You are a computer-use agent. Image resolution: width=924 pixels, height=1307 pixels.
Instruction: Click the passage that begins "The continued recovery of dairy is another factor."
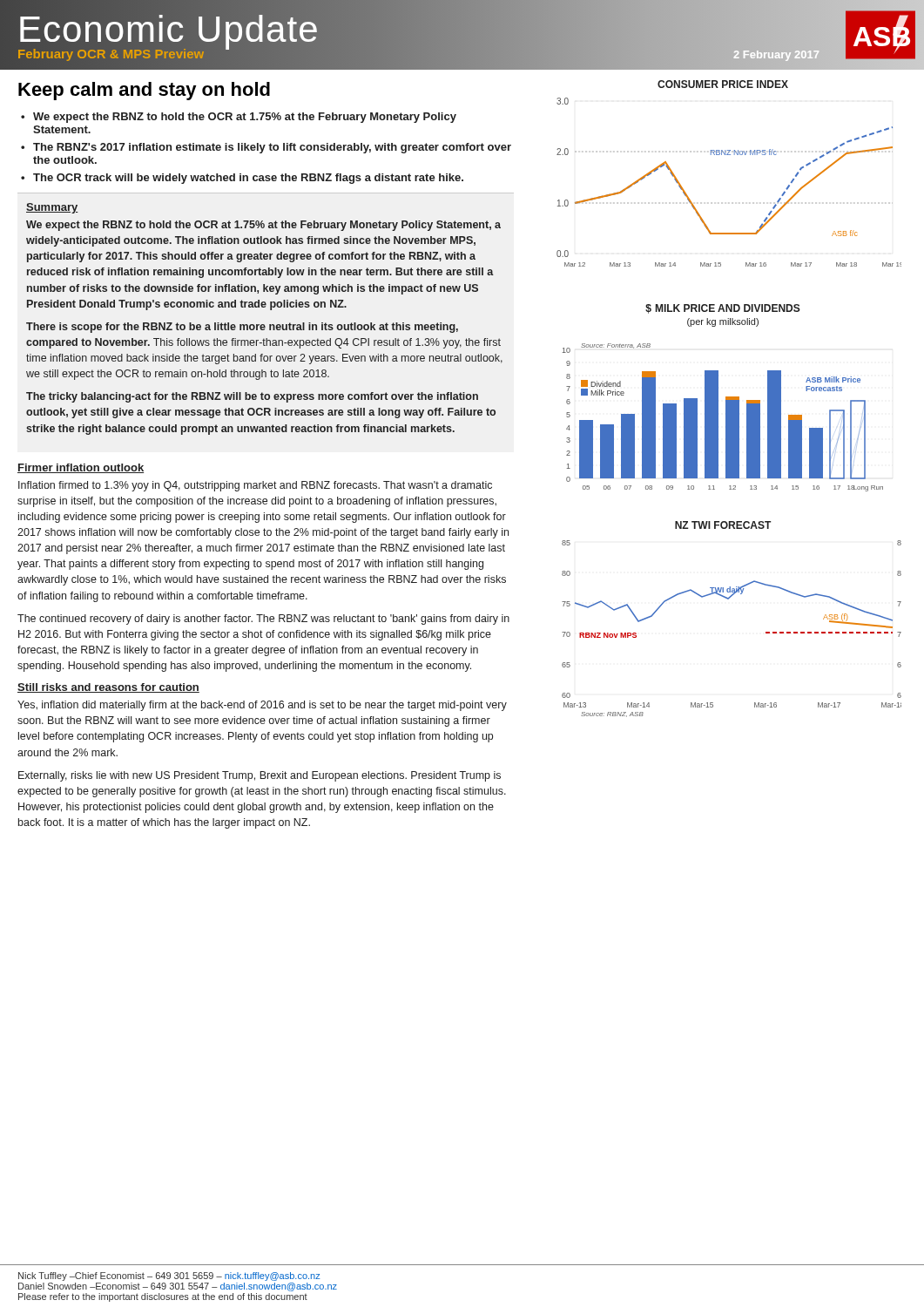click(264, 642)
